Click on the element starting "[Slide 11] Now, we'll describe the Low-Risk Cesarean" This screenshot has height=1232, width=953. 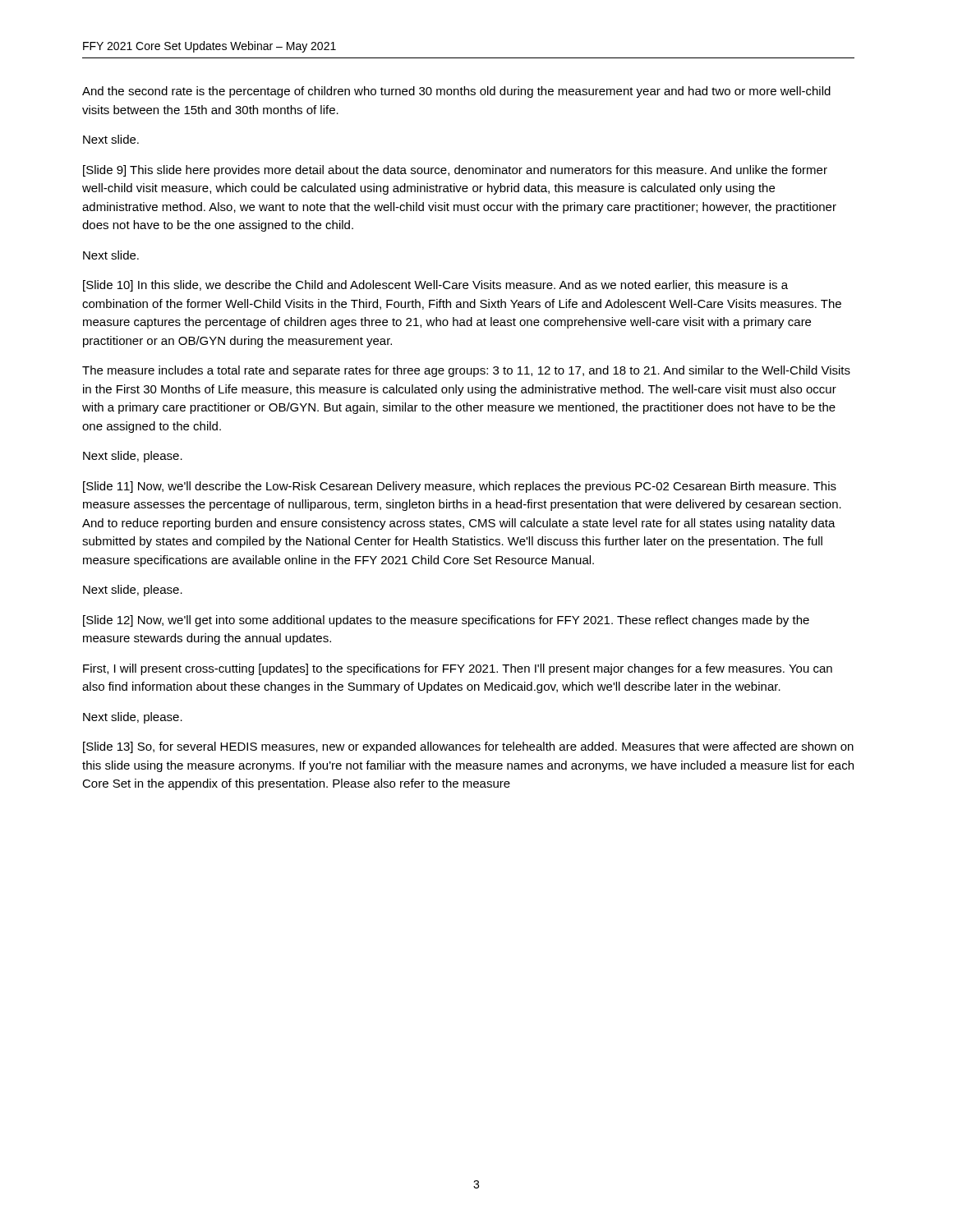[468, 523]
